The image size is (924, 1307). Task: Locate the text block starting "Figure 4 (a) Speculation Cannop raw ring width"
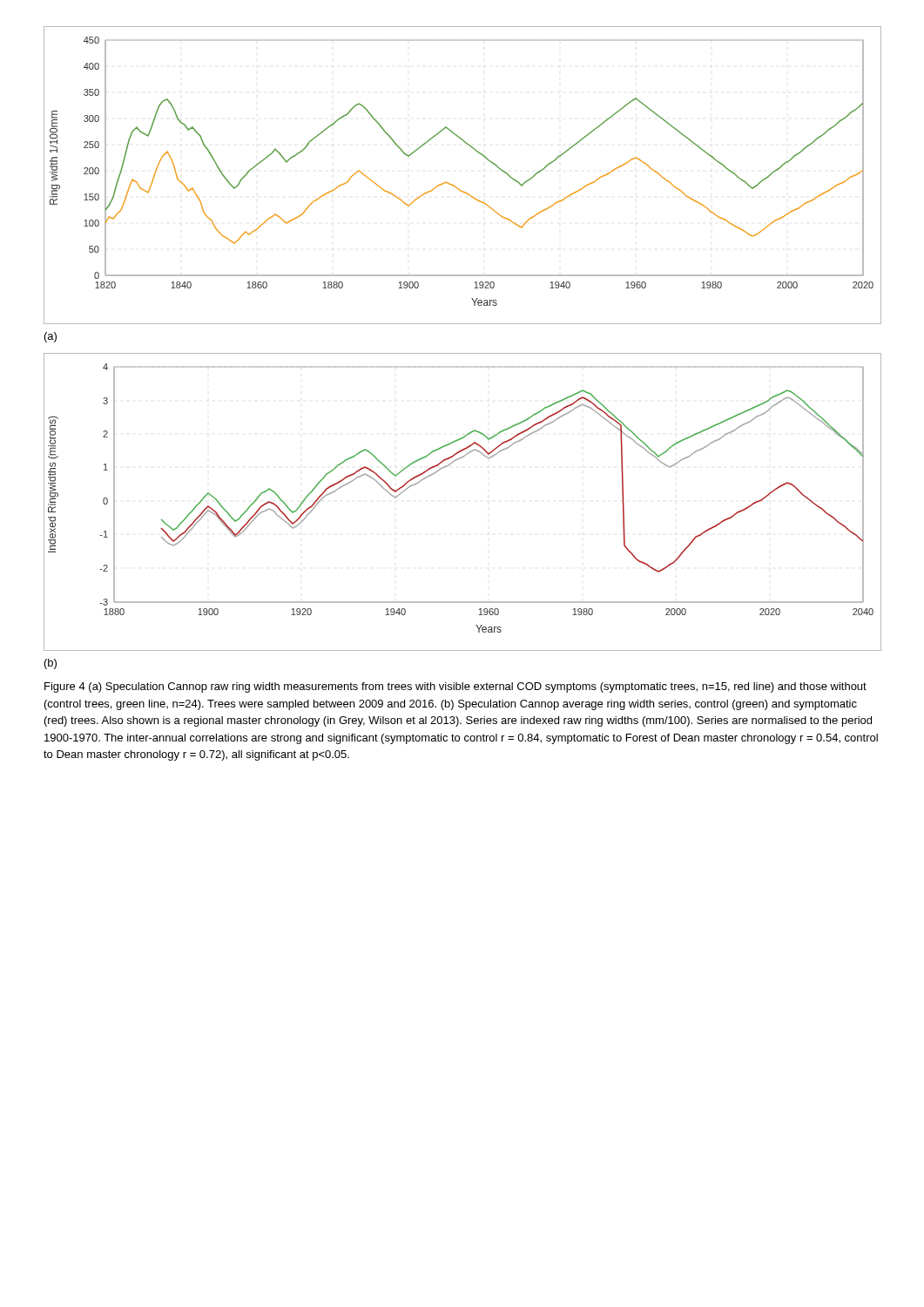click(461, 720)
